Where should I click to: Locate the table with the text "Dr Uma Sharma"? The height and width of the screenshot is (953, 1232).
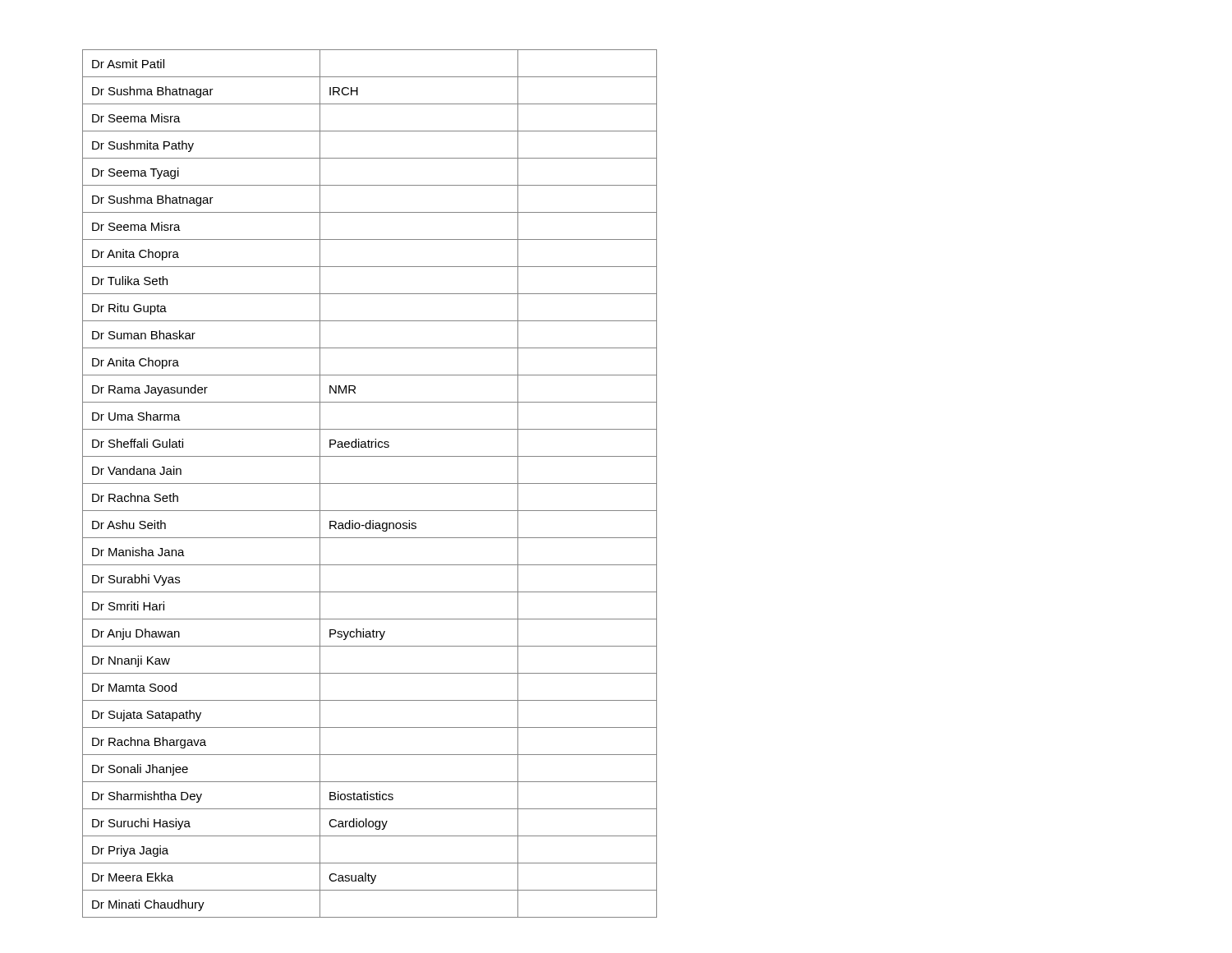[370, 483]
